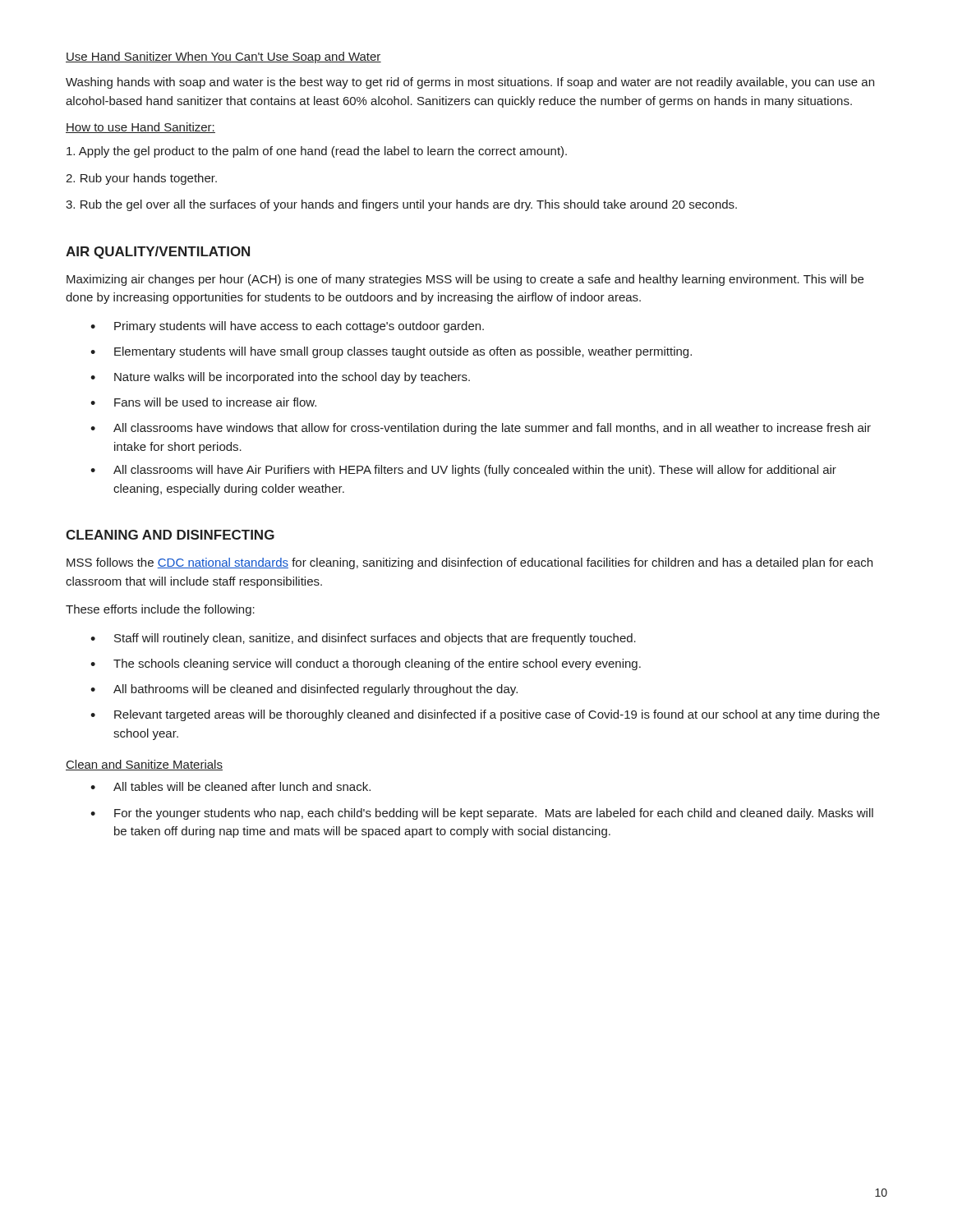
Task: Find the block on this page that starts "3. Rub the gel over all"
Action: tap(402, 204)
